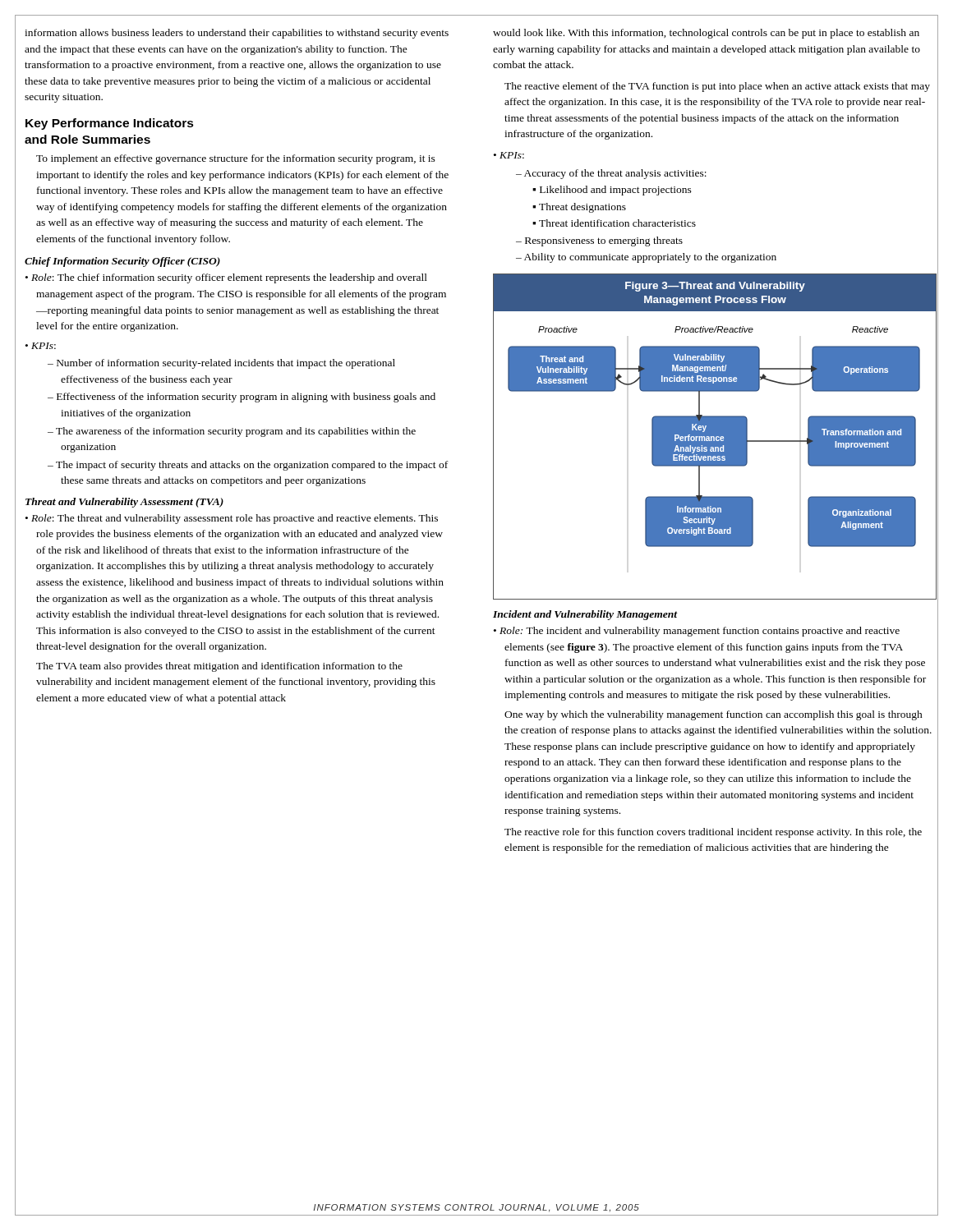Screen dimensions: 1232x953
Task: Point to the block starting "• Role: The threat and vulnerability"
Action: tap(238, 582)
